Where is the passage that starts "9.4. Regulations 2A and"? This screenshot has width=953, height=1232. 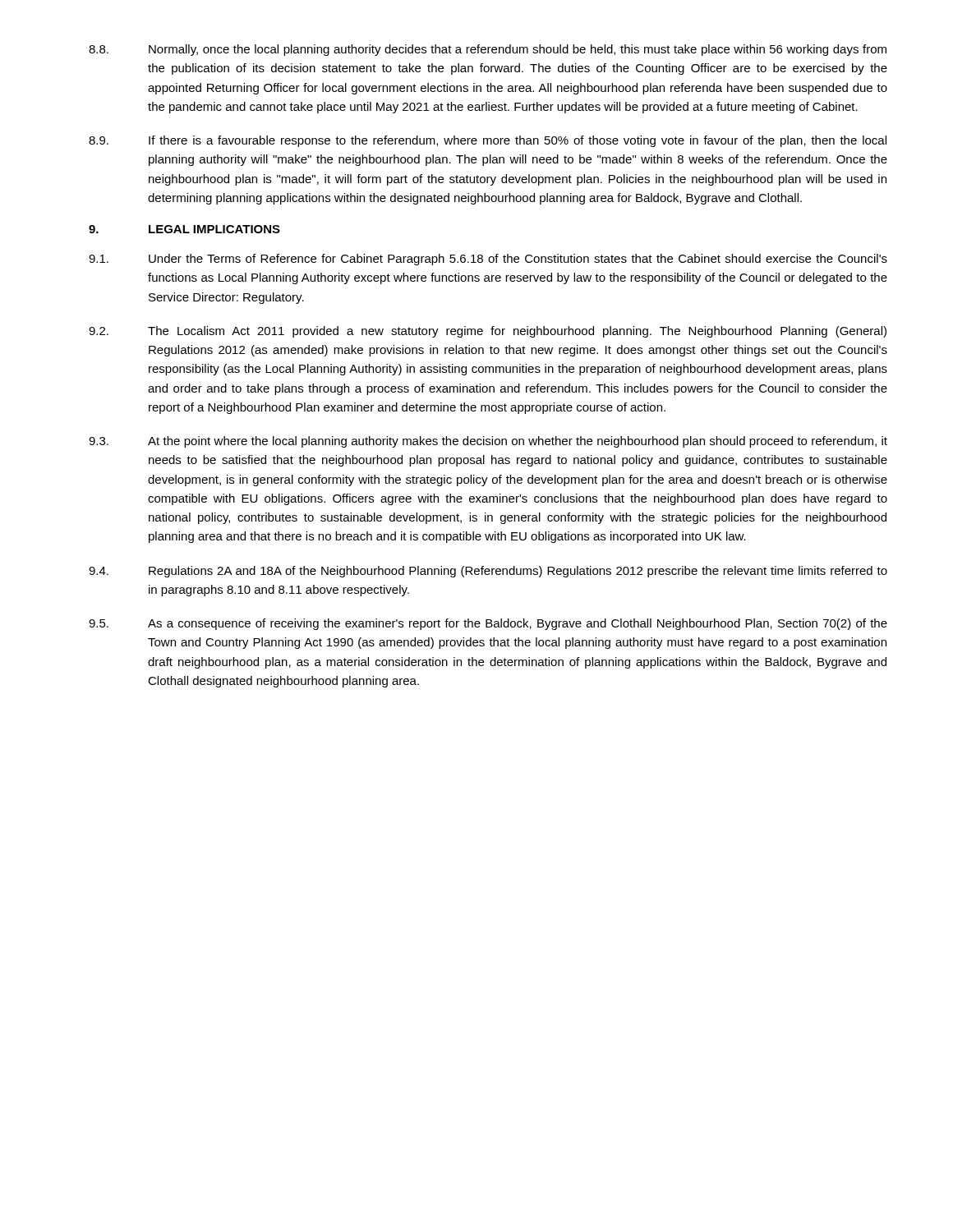pyautogui.click(x=488, y=580)
